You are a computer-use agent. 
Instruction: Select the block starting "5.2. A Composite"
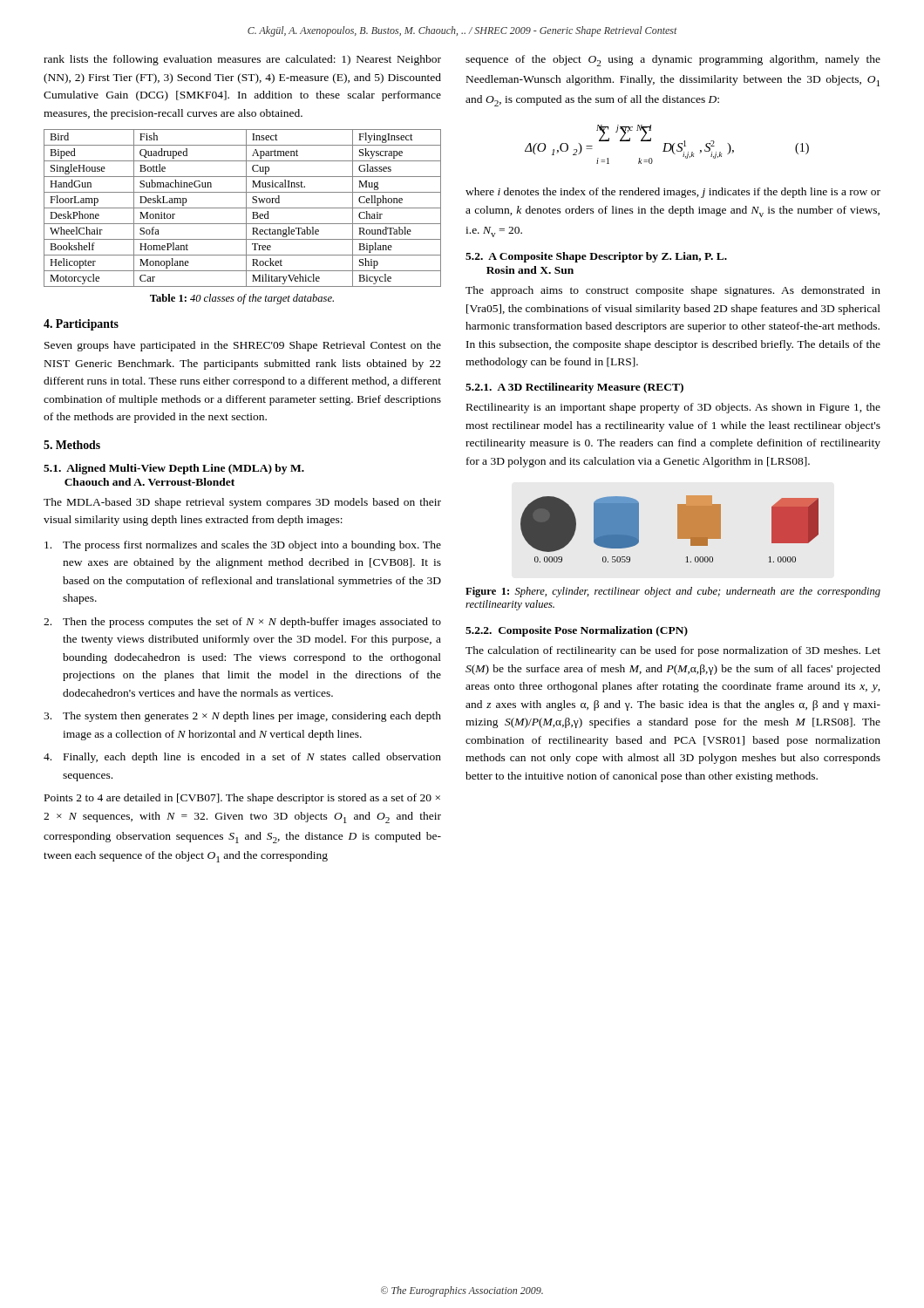point(596,263)
